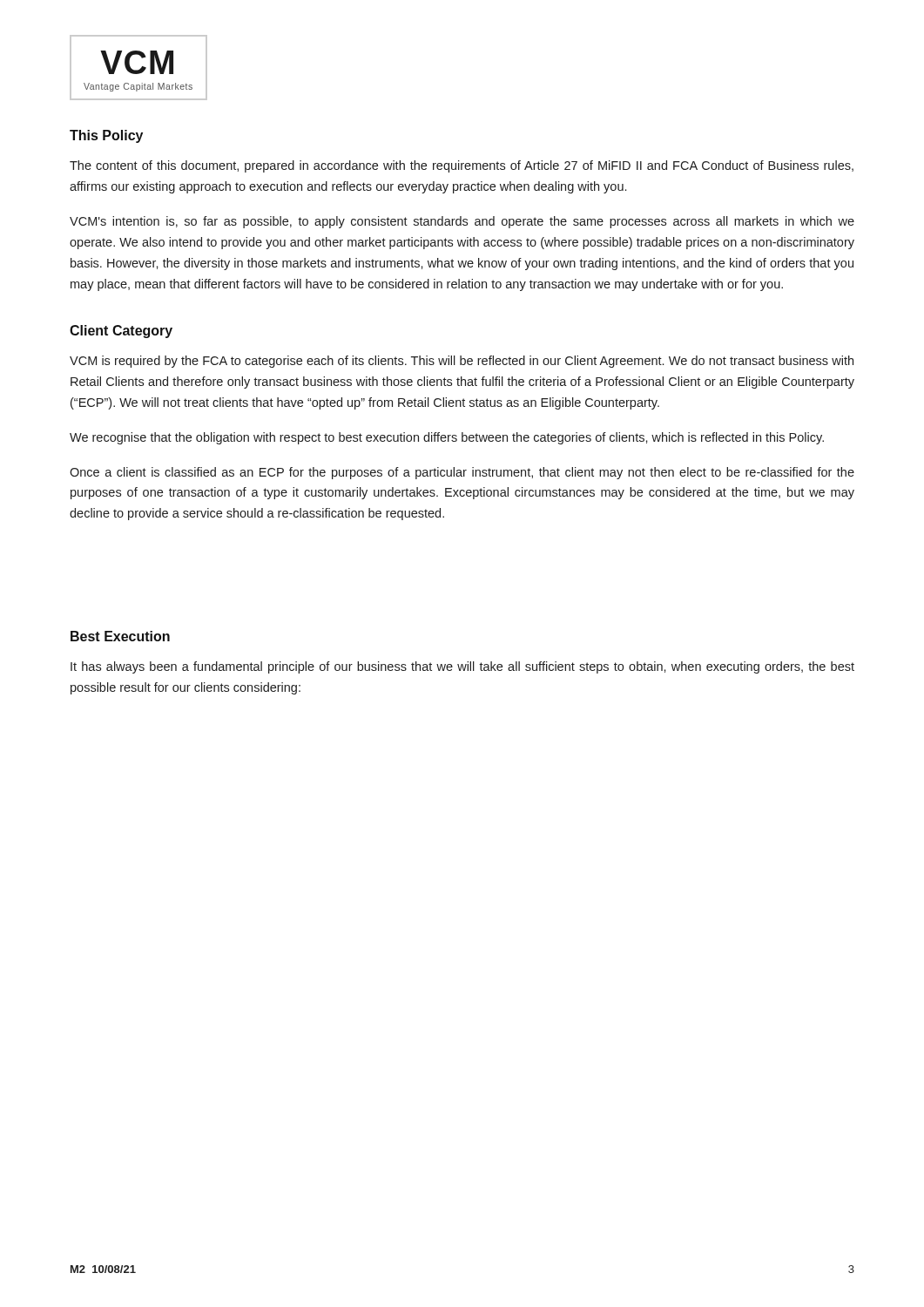The image size is (924, 1307).
Task: Locate the text block that says "VCM's intention is, so far as possible,"
Action: click(462, 253)
